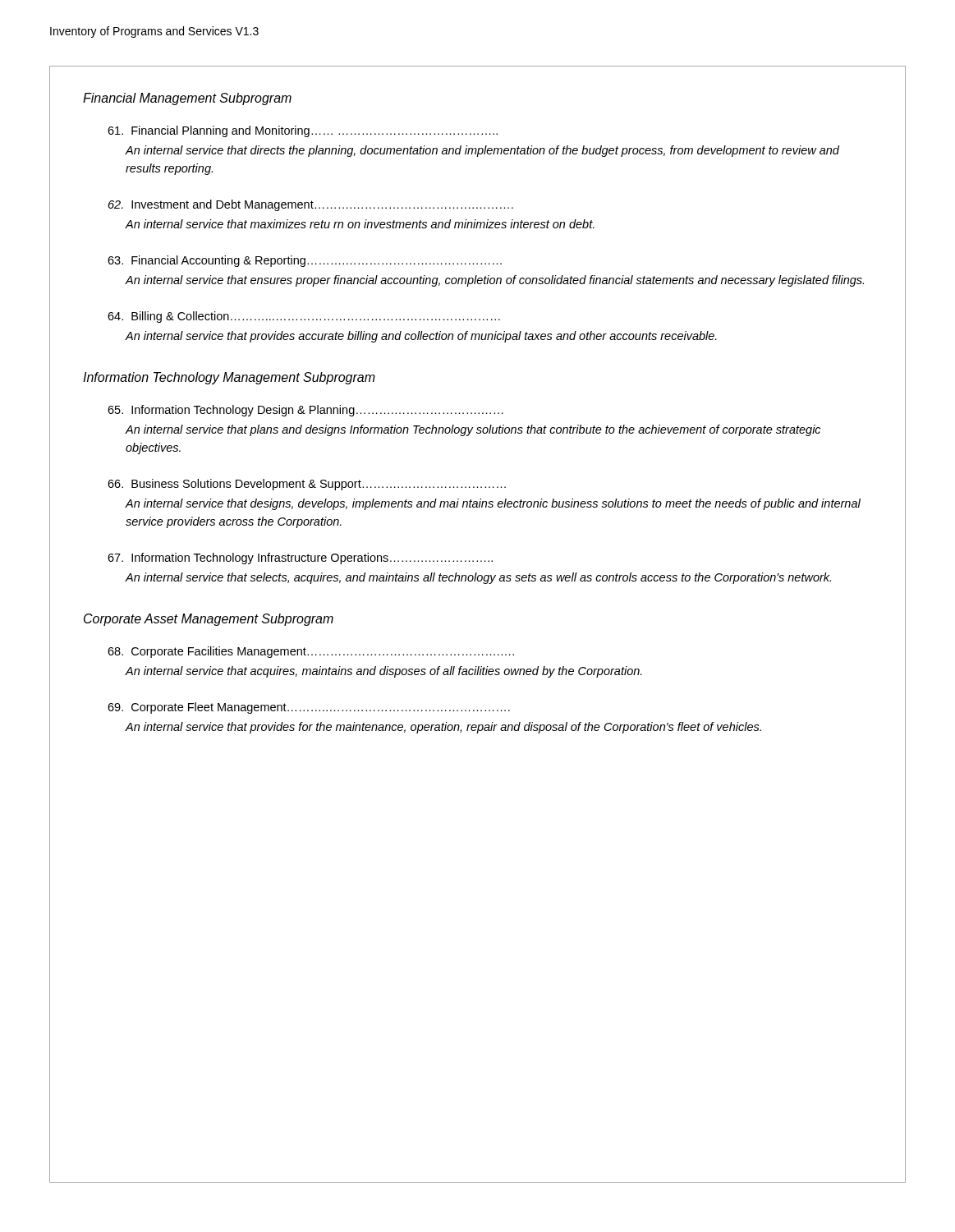Locate the block of text that opens with "64. Billing &"
This screenshot has width=955, height=1232.
(x=490, y=327)
